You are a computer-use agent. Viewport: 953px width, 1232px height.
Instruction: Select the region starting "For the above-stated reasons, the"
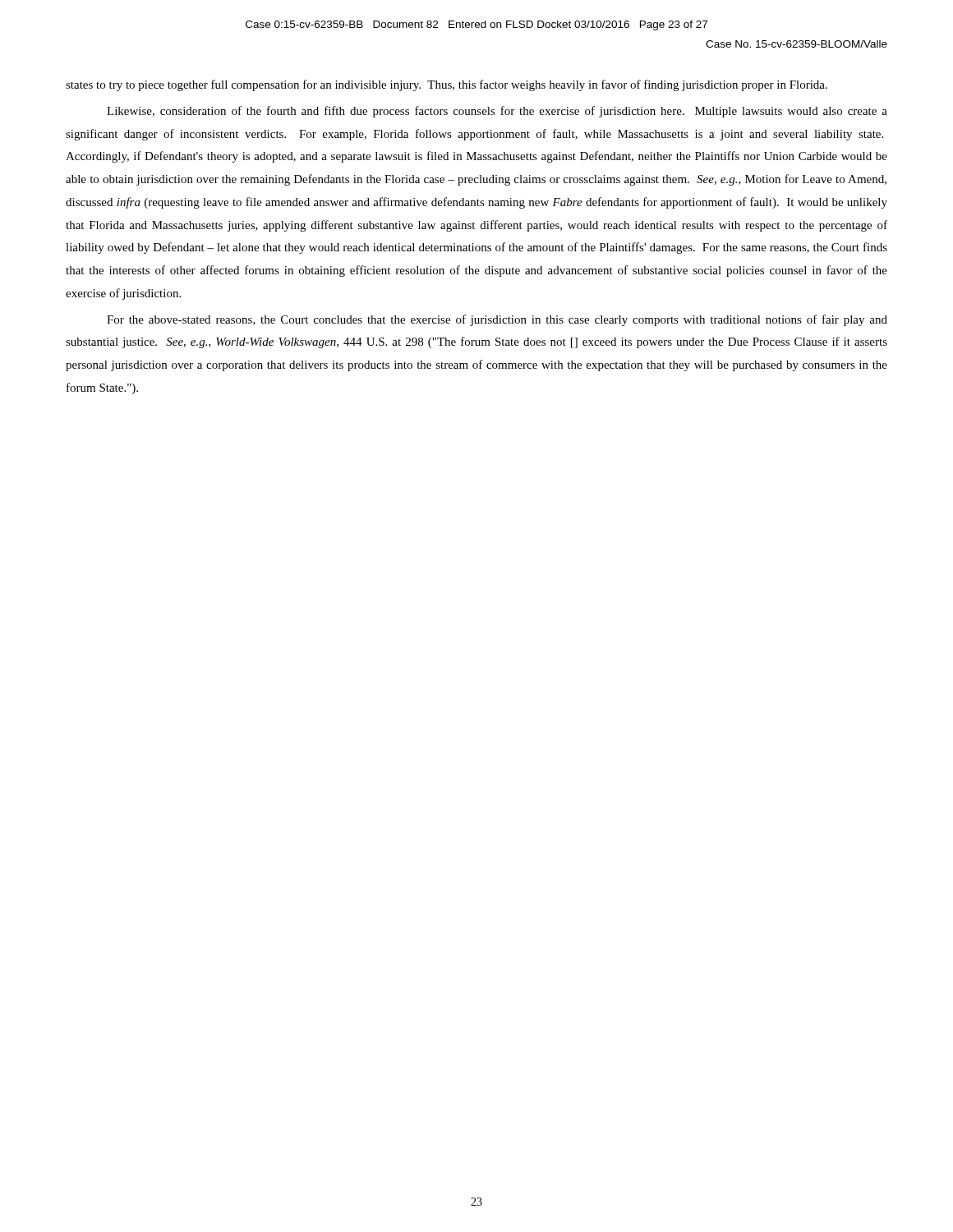coord(476,353)
